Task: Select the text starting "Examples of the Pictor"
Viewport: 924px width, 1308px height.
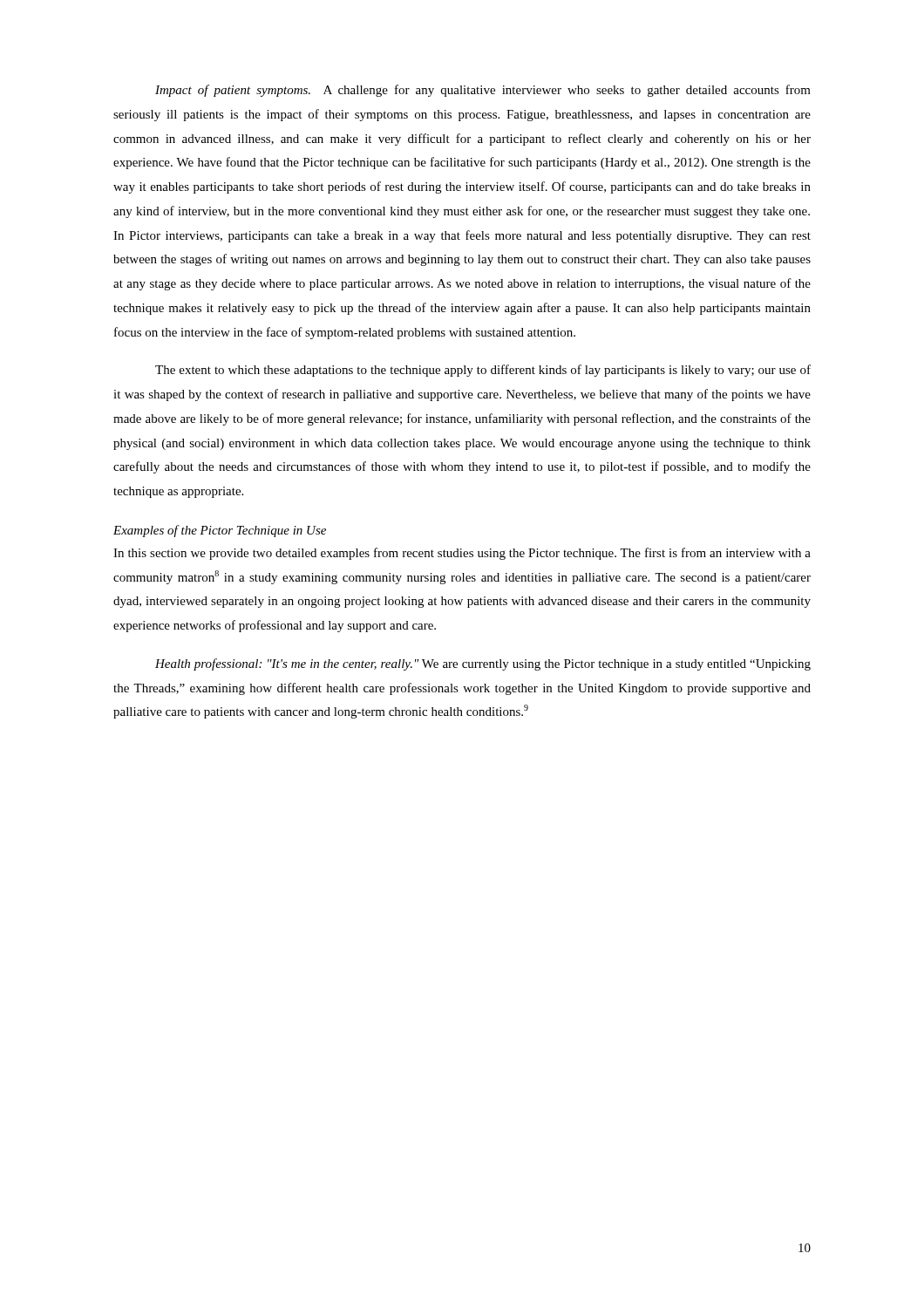Action: [x=220, y=530]
